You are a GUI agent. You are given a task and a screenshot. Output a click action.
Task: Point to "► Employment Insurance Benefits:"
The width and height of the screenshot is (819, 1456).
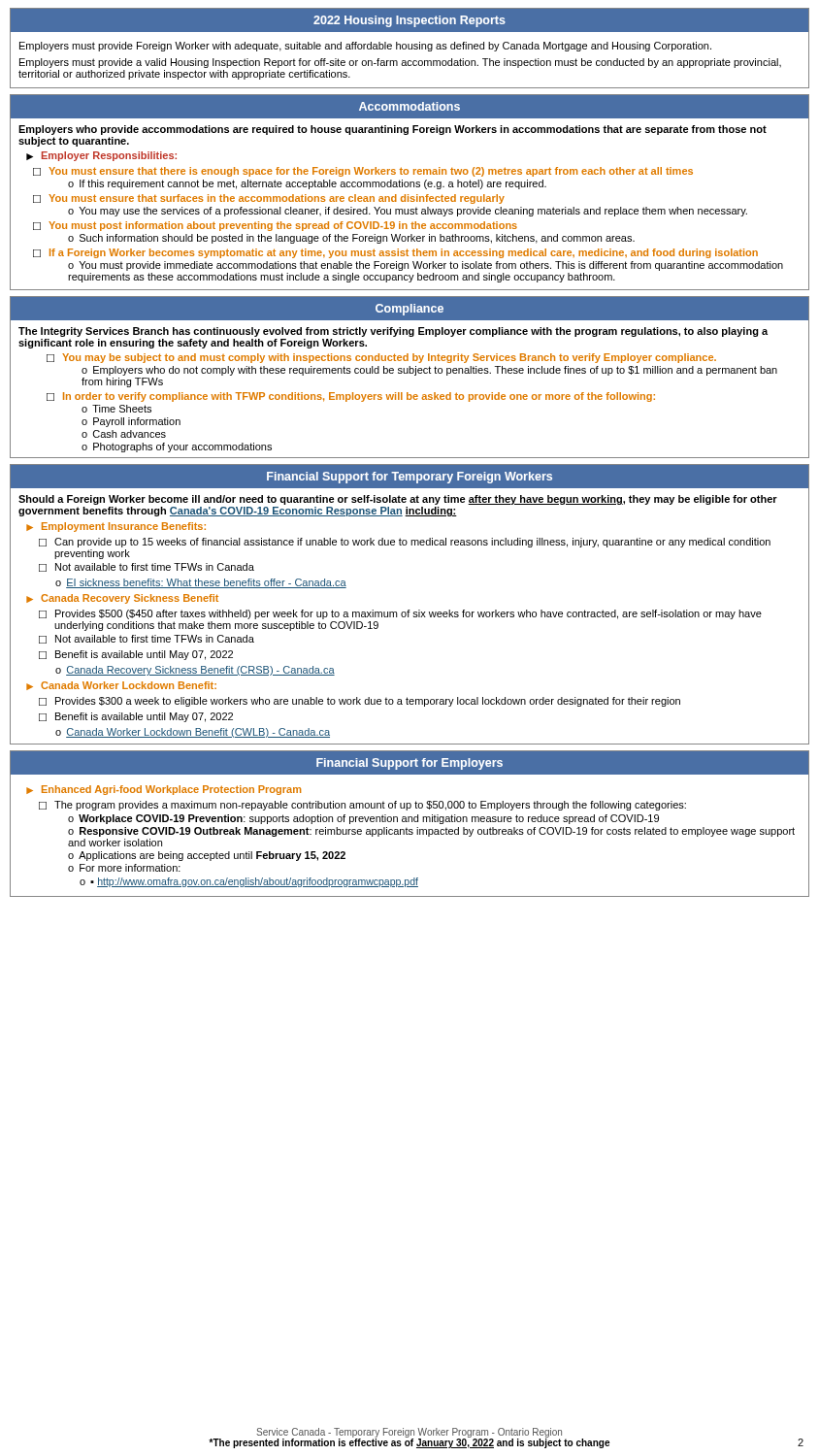coord(116,527)
